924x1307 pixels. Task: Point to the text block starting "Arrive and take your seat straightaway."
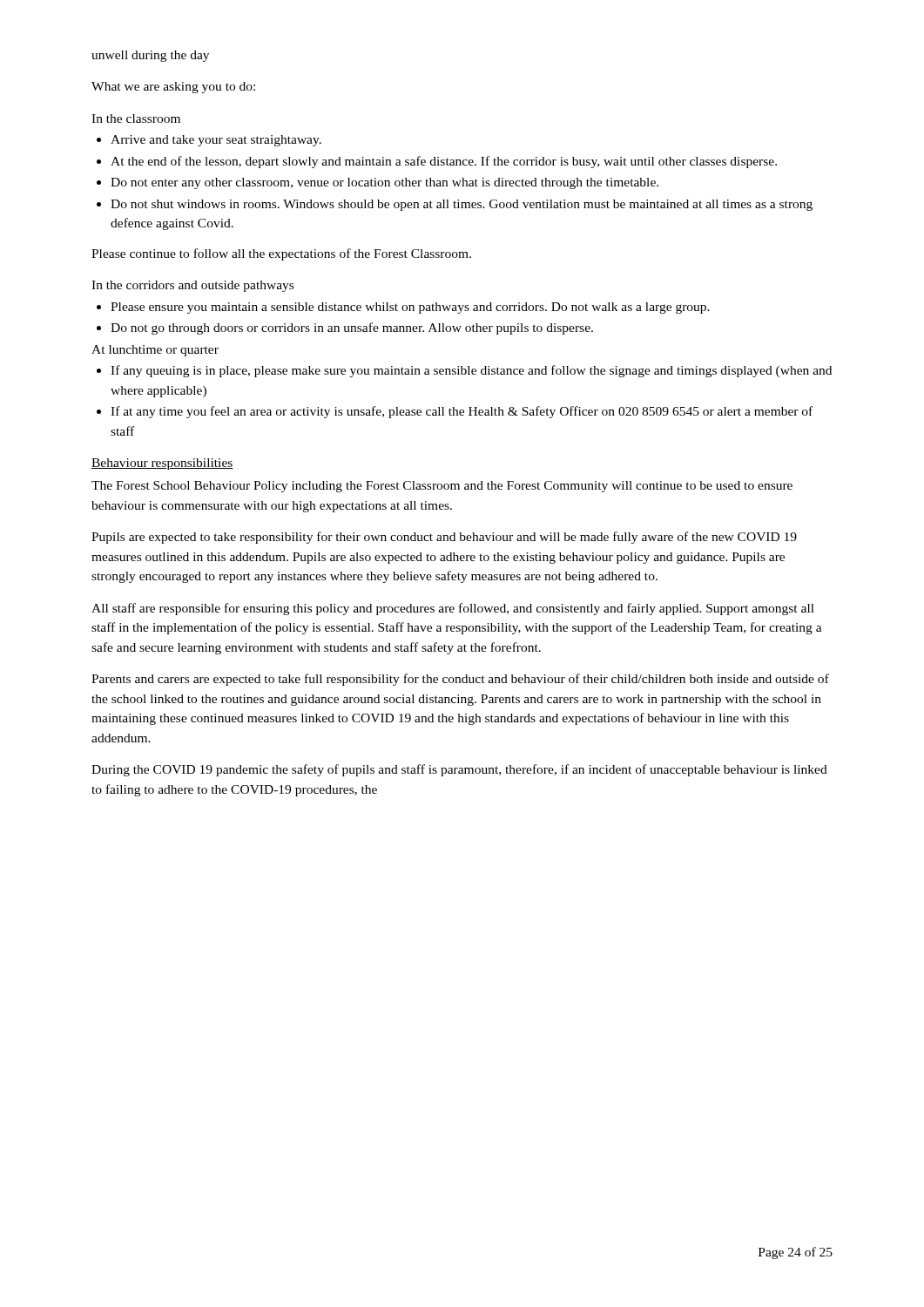[216, 139]
